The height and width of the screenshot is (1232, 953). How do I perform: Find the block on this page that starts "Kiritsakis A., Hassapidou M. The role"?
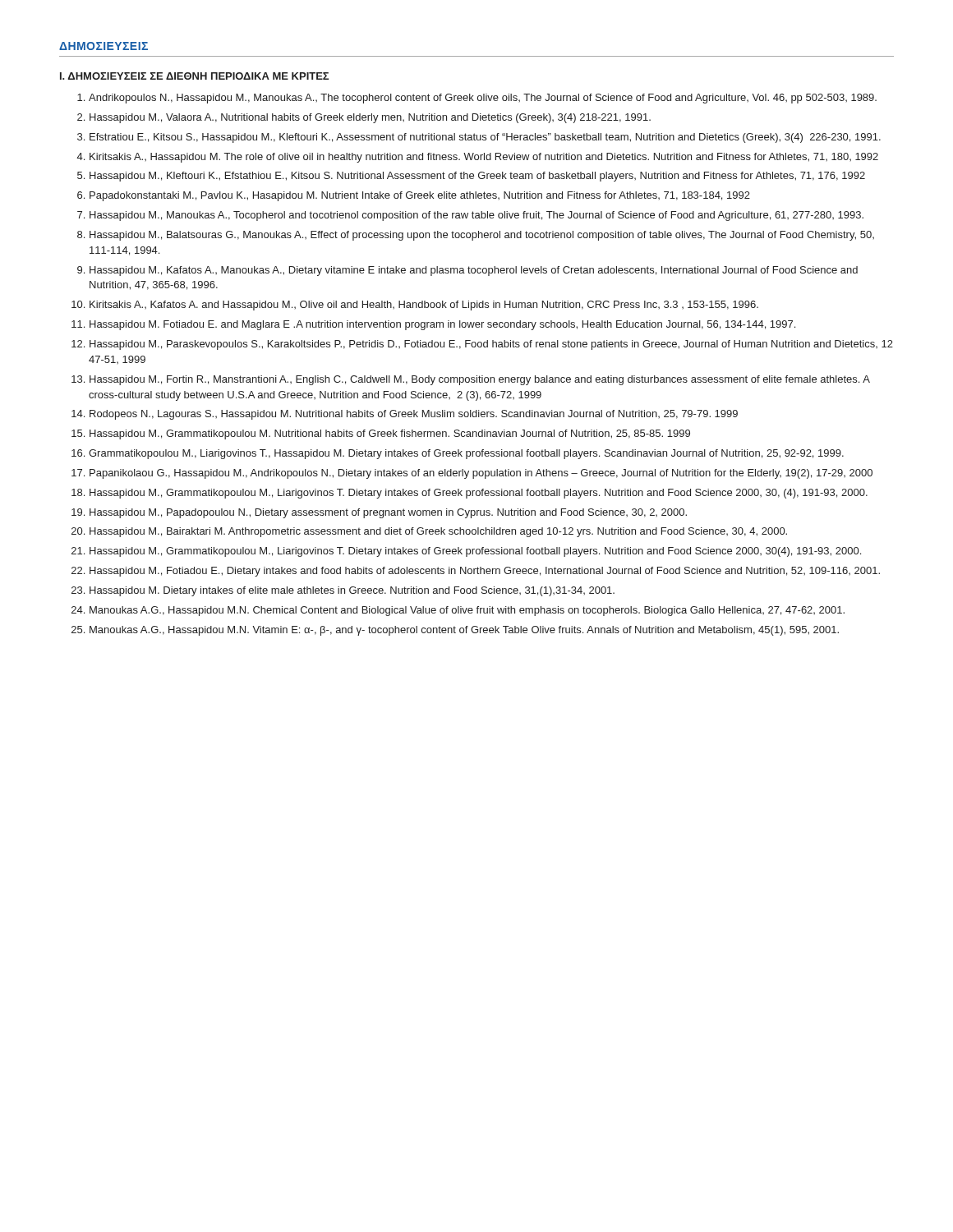pyautogui.click(x=484, y=156)
